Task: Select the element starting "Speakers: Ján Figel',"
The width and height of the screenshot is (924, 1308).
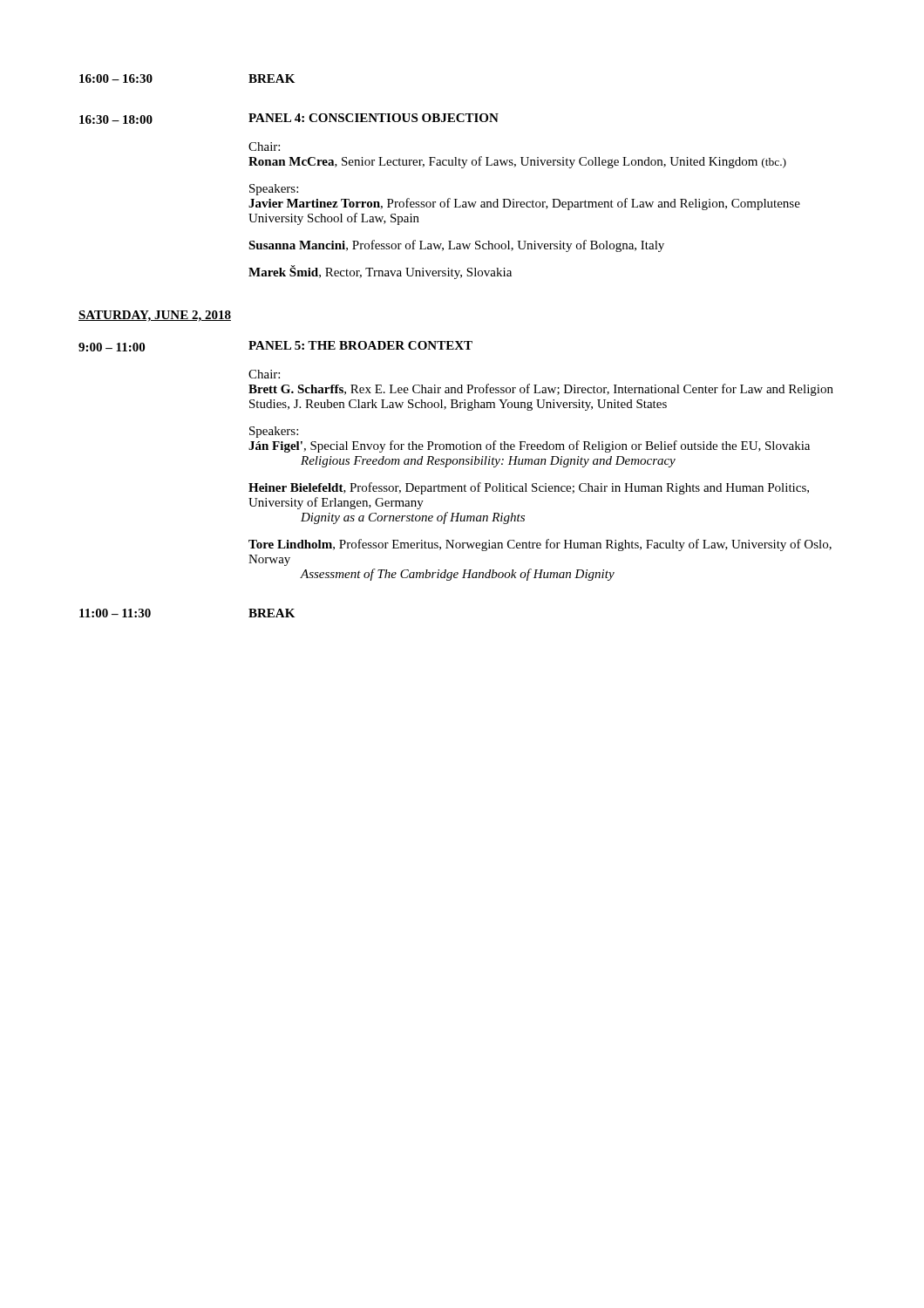Action: (547, 446)
